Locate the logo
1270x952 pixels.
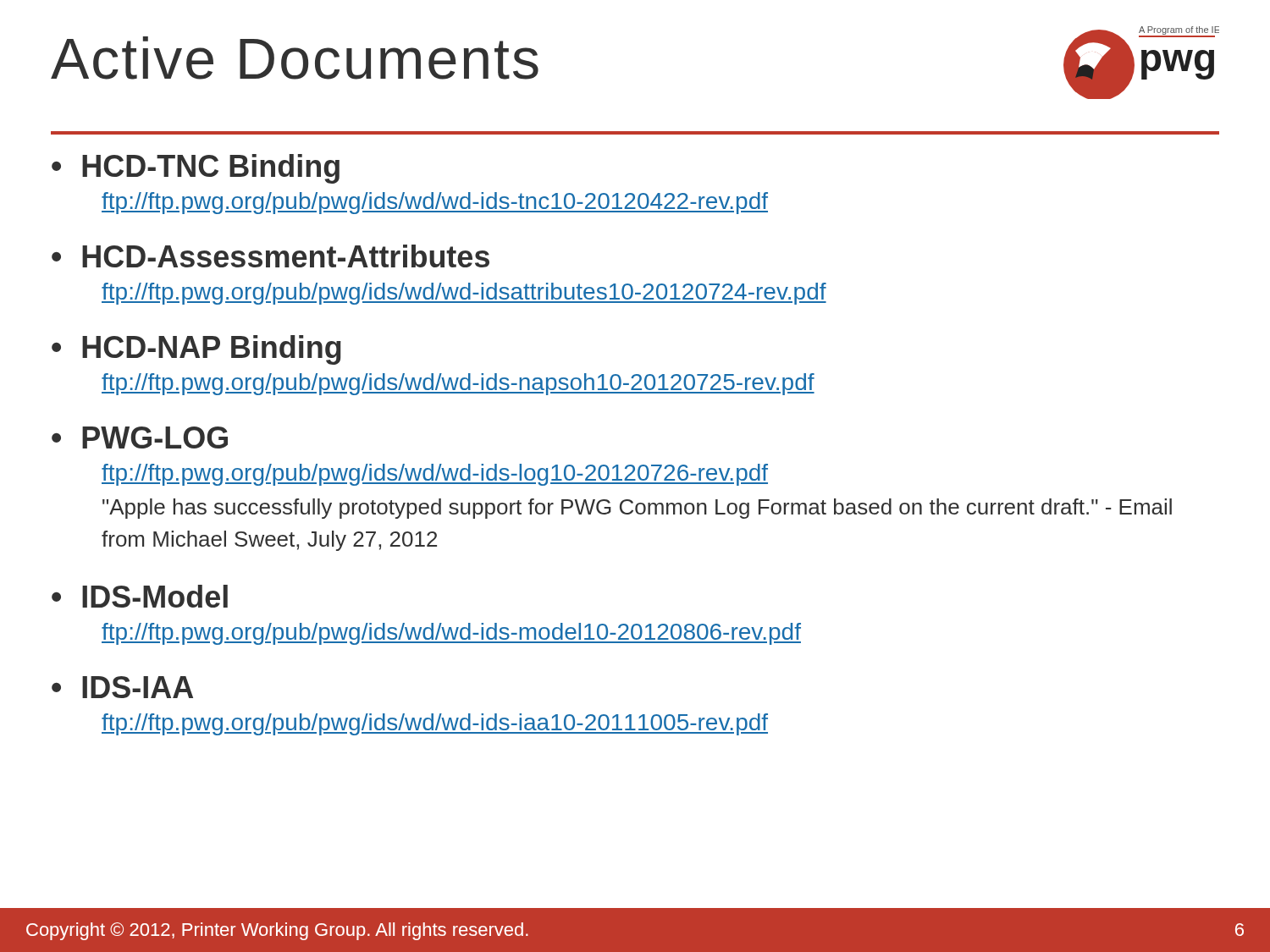(x=1135, y=61)
